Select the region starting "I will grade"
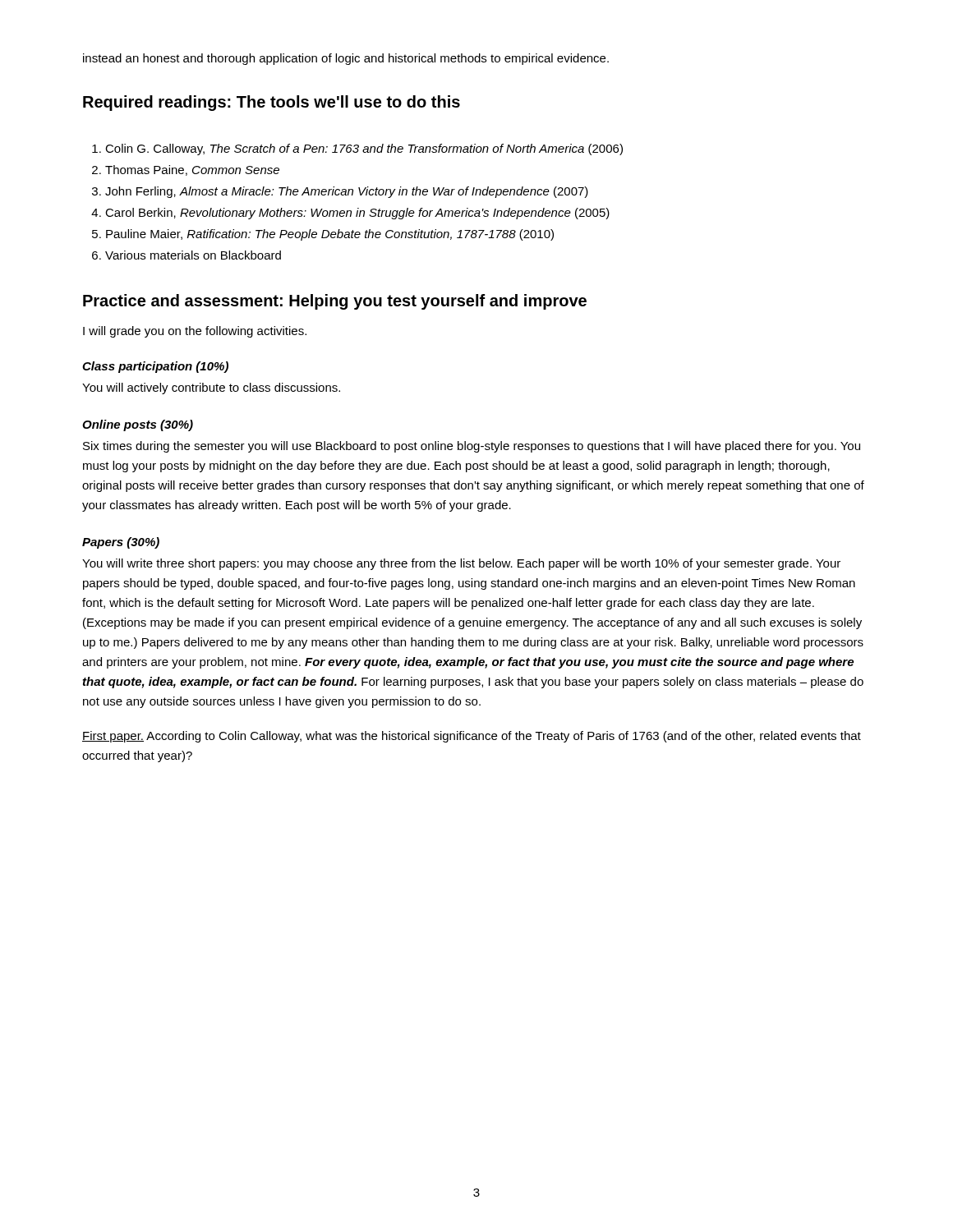This screenshot has height=1232, width=953. point(195,330)
